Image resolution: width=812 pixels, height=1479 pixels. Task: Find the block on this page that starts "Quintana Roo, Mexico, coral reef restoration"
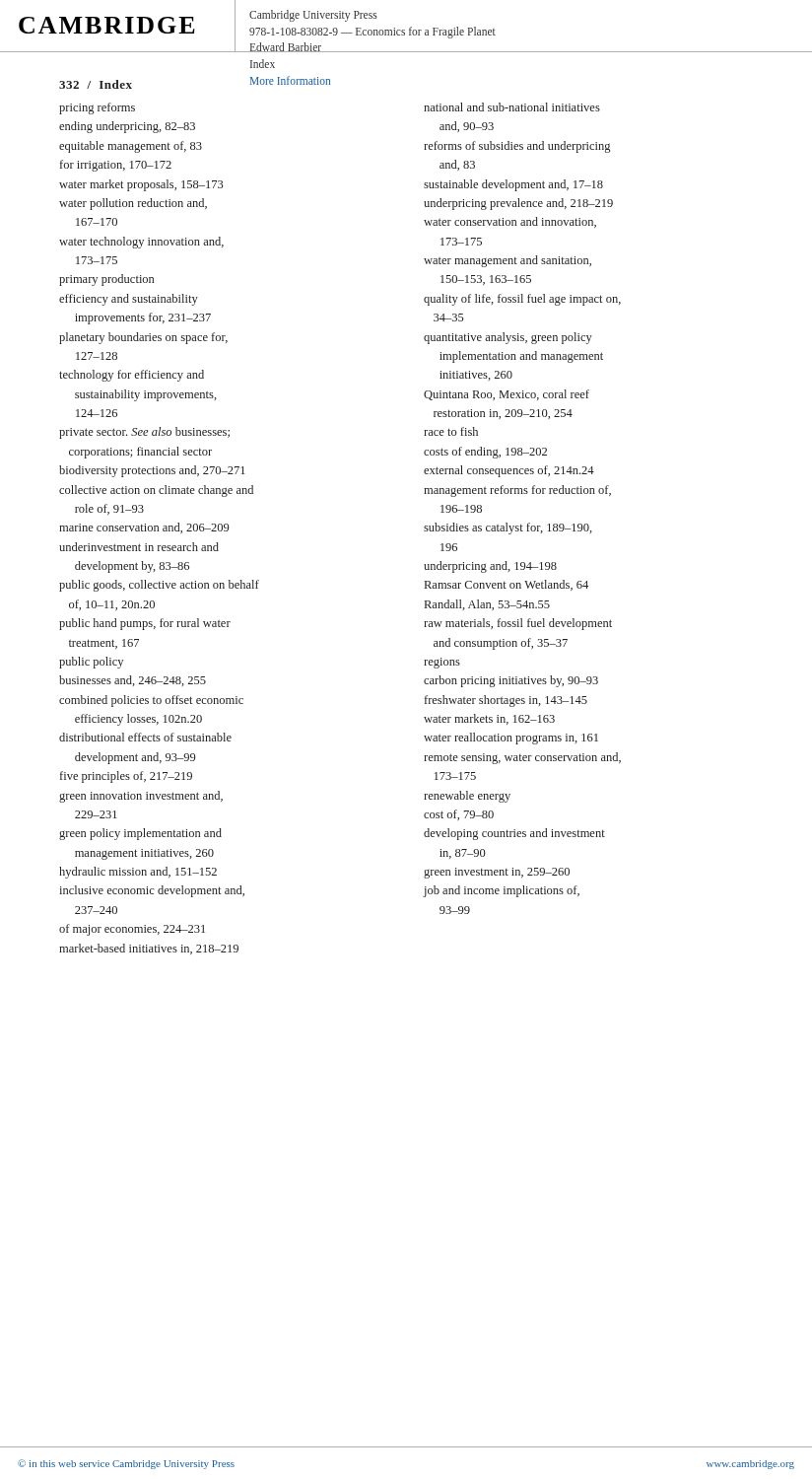point(506,404)
